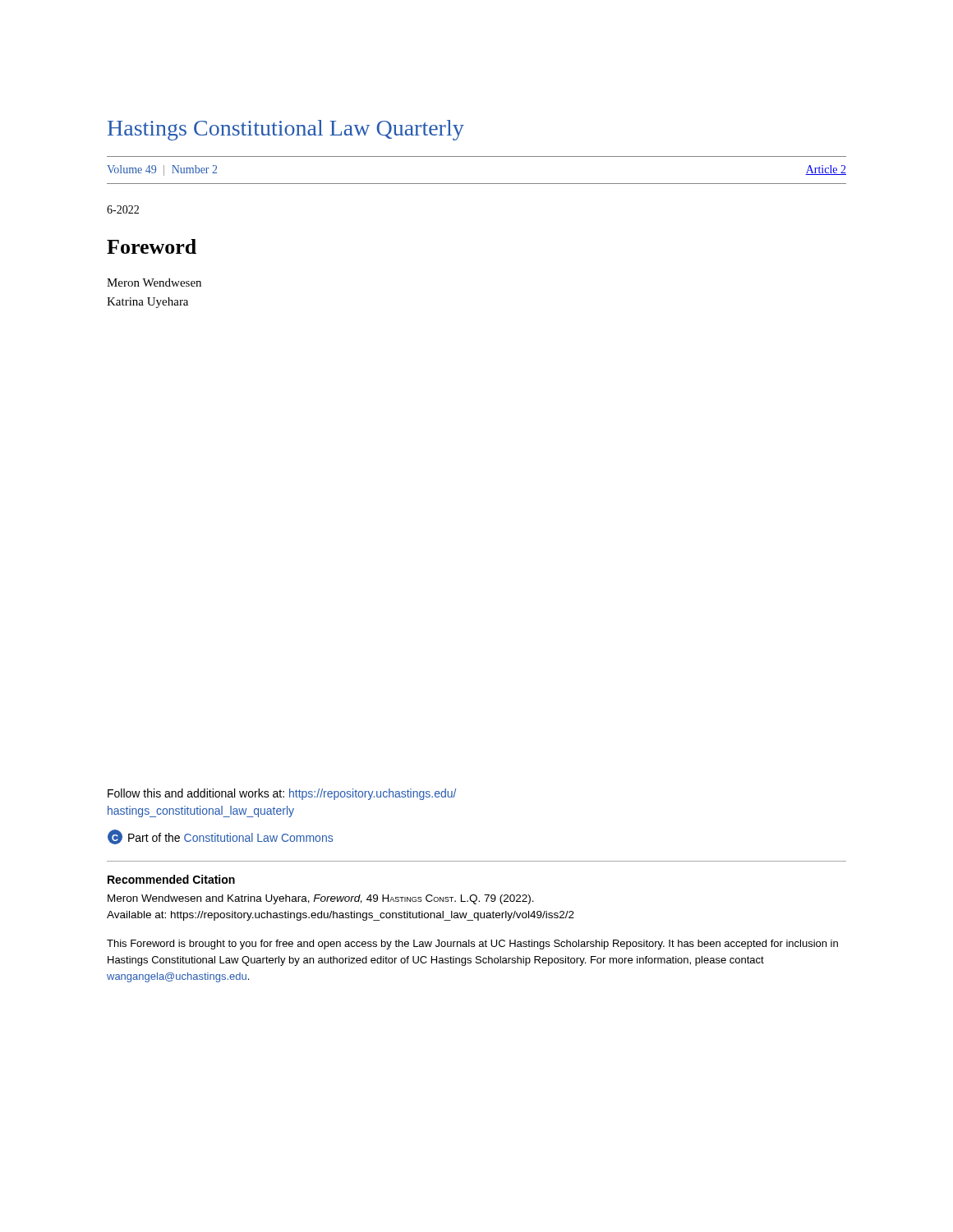Find the block on this page that starts "This Foreword is brought to you"
Screen dimensions: 1232x953
pyautogui.click(x=476, y=960)
